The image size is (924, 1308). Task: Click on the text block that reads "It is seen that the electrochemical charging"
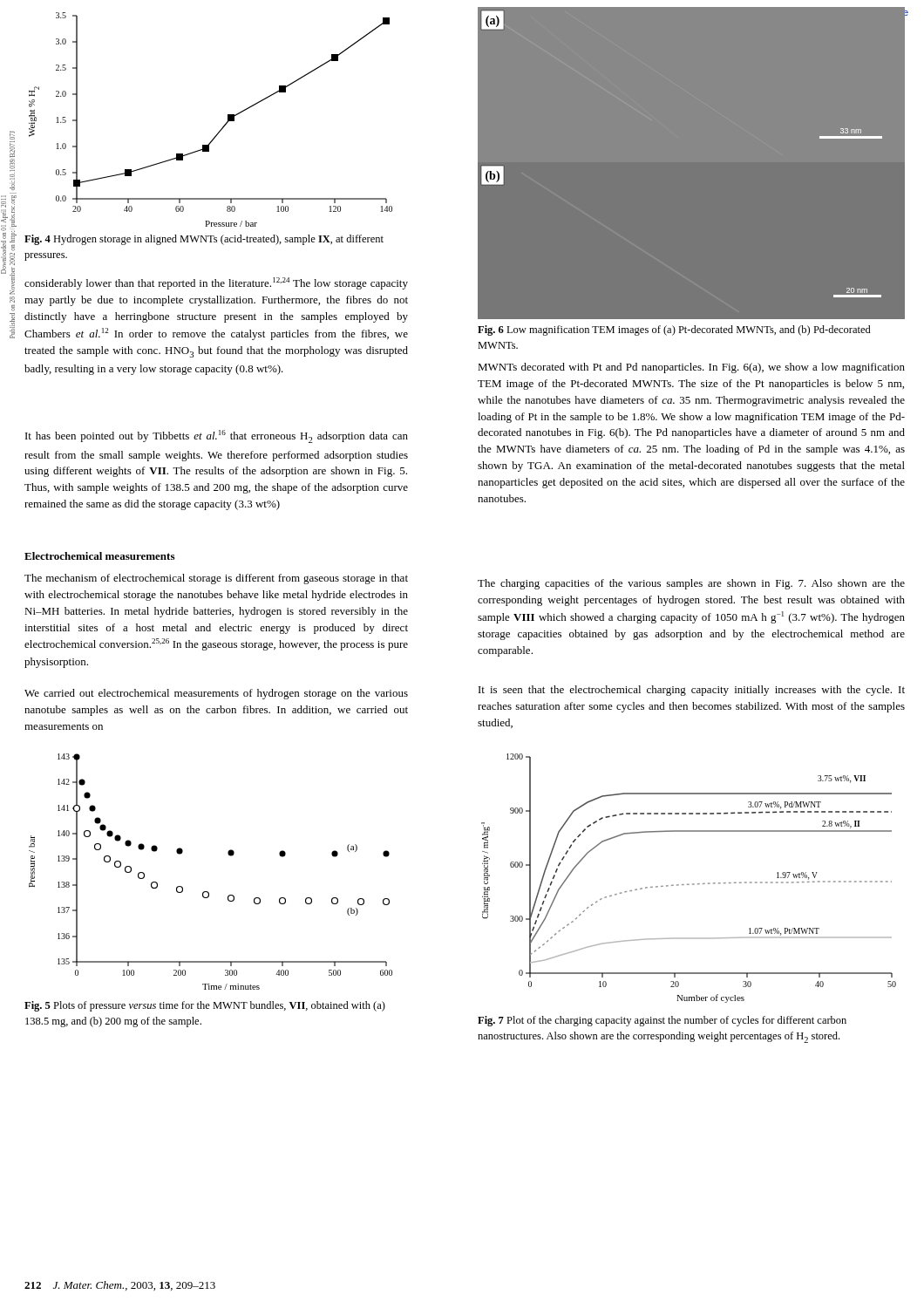click(x=691, y=706)
